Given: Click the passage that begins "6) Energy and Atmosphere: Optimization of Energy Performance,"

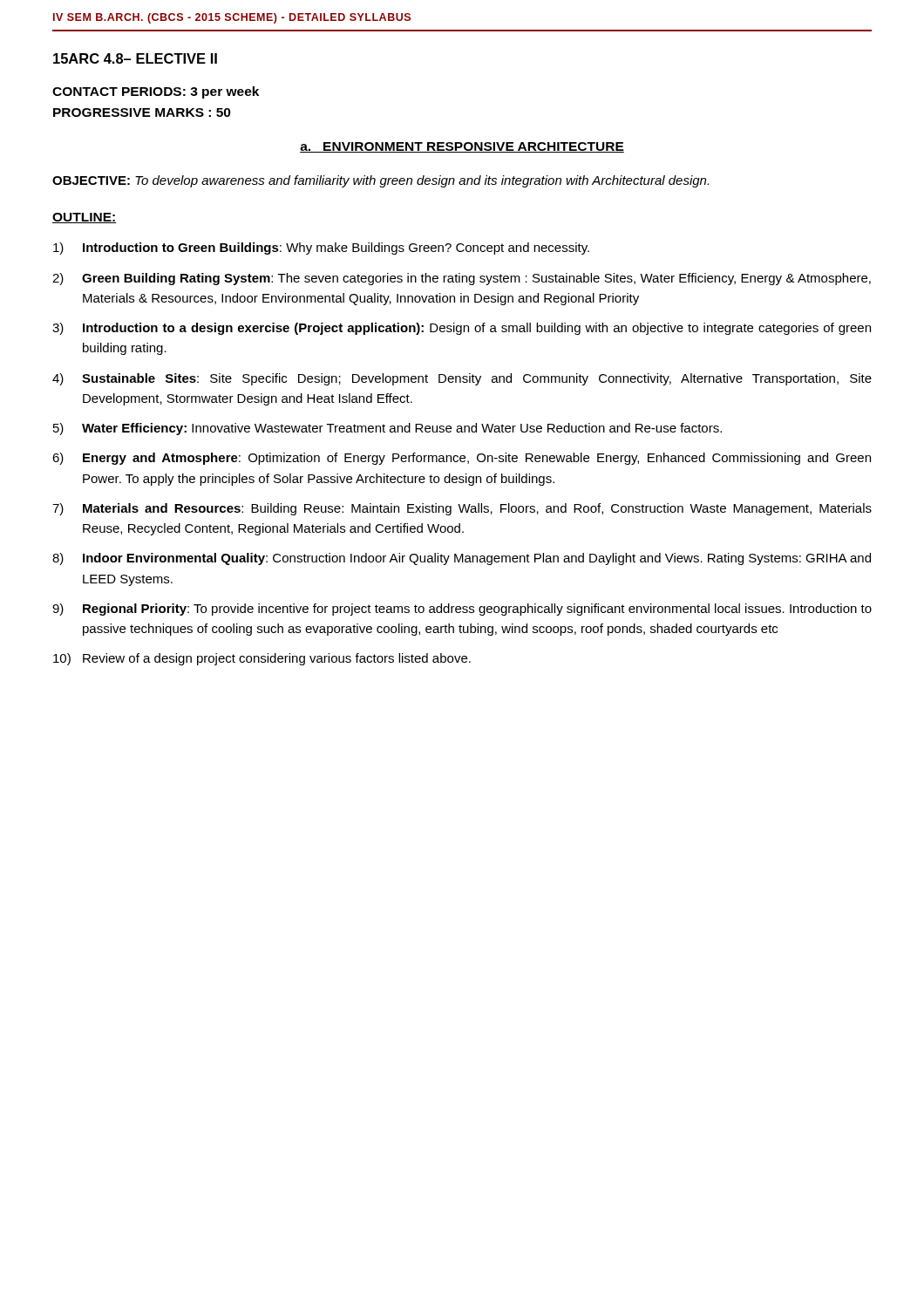Looking at the screenshot, I should tap(462, 468).
